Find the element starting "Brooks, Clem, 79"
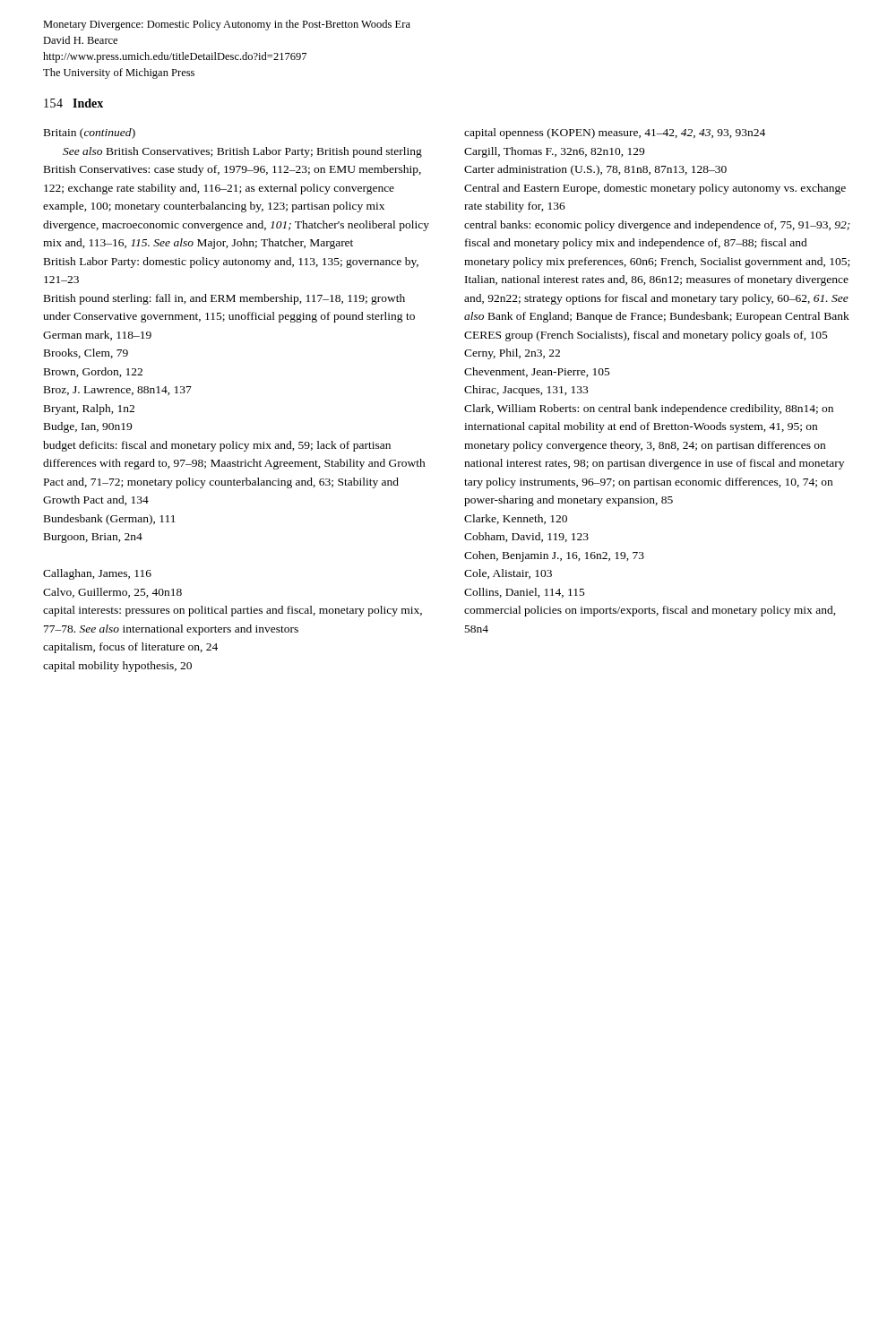896x1344 pixels. pos(86,353)
